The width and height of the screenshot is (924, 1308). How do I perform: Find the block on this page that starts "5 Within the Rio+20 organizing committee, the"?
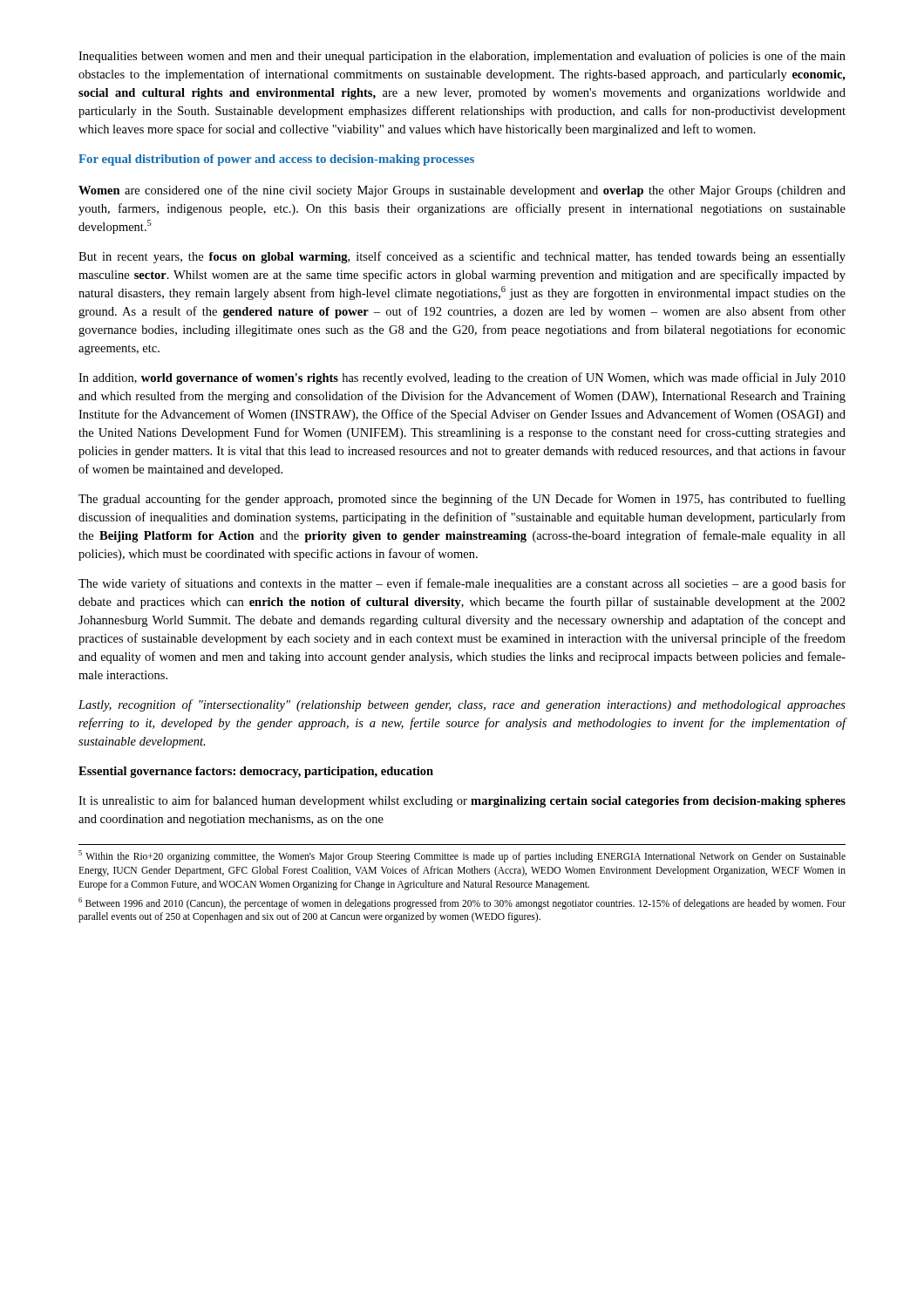coord(462,871)
